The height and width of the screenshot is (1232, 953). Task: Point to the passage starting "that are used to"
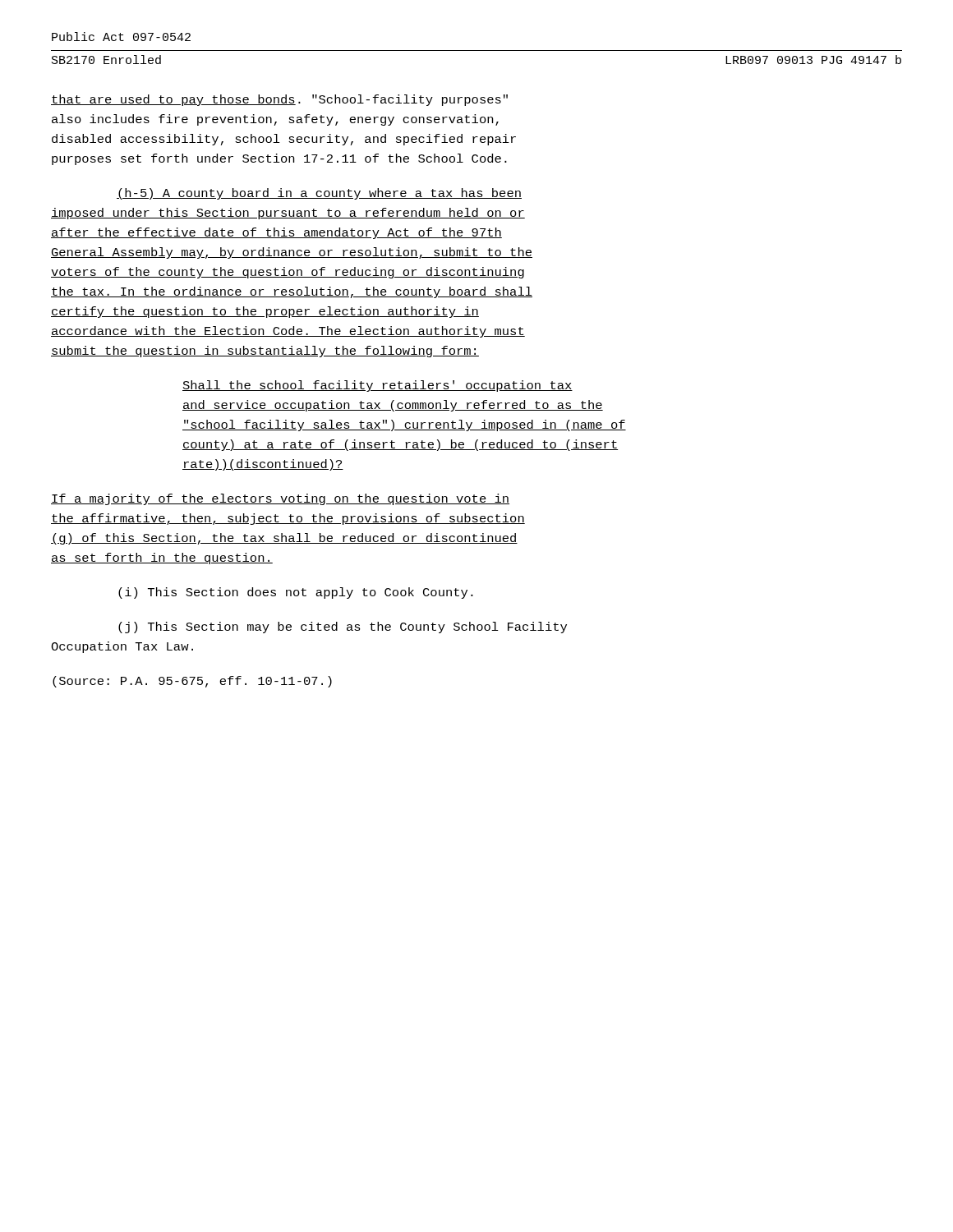(284, 130)
